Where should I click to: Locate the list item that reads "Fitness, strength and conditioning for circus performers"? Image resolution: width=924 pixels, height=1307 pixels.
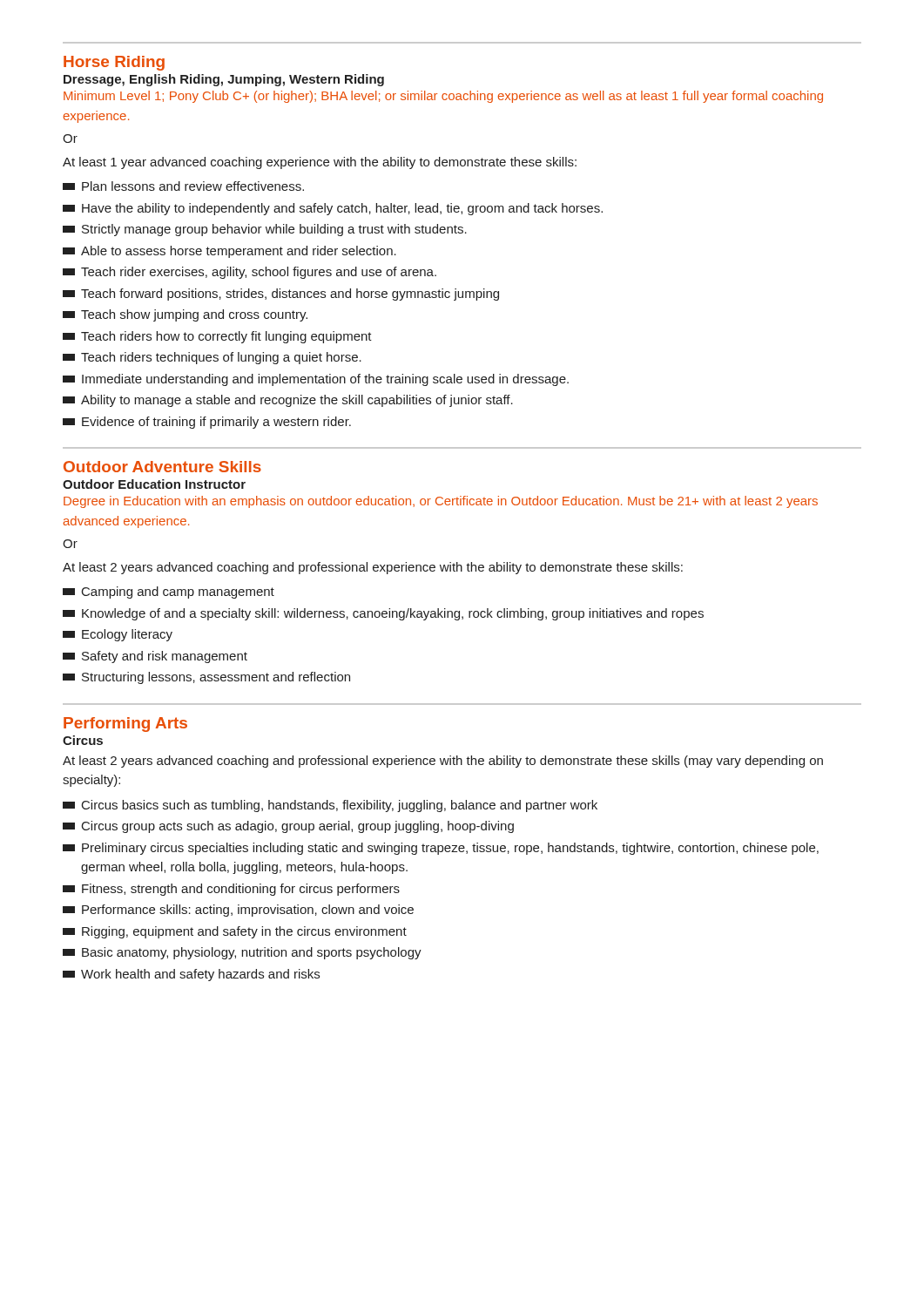click(231, 890)
